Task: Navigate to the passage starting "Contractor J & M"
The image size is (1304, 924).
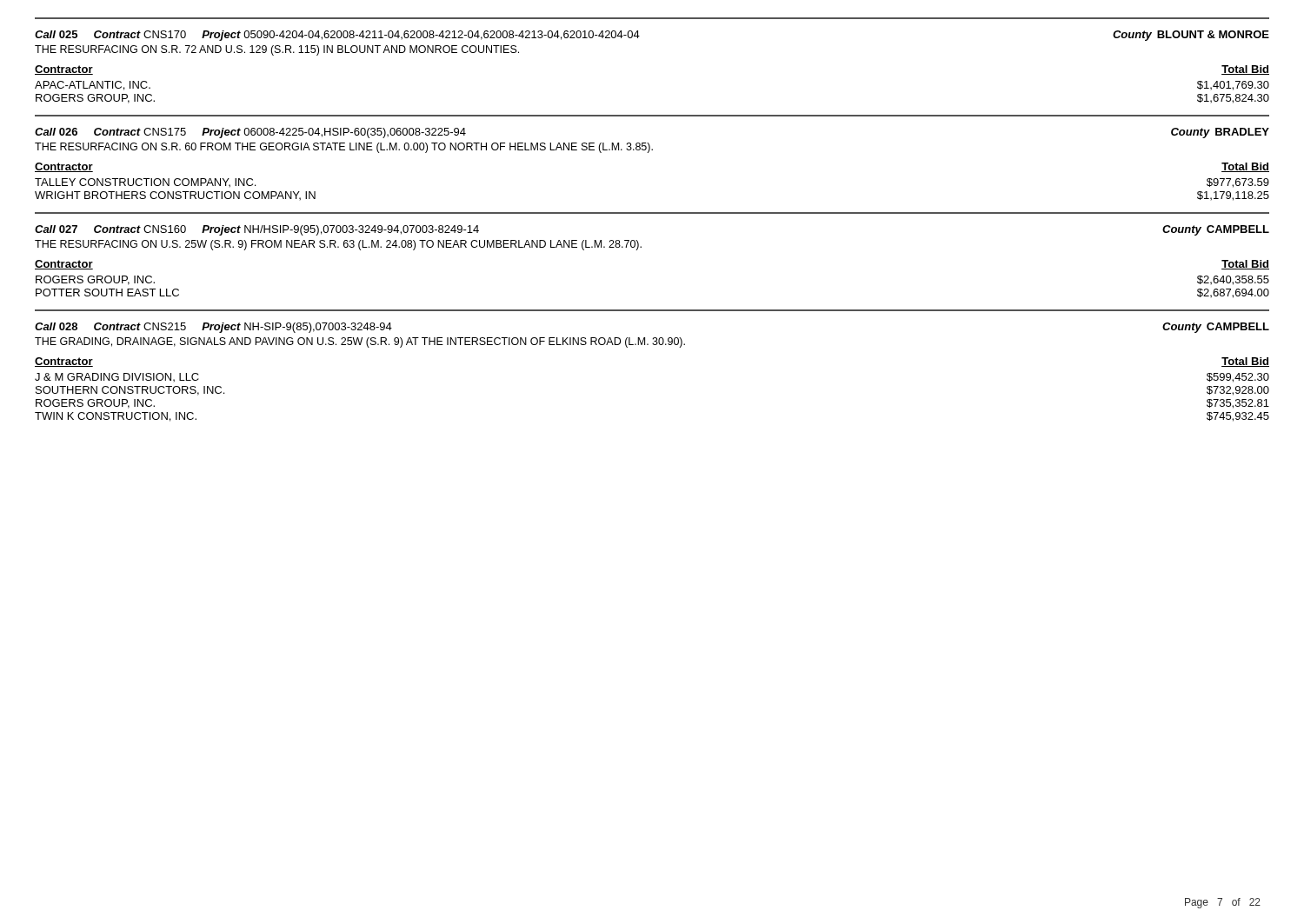Action: point(130,389)
